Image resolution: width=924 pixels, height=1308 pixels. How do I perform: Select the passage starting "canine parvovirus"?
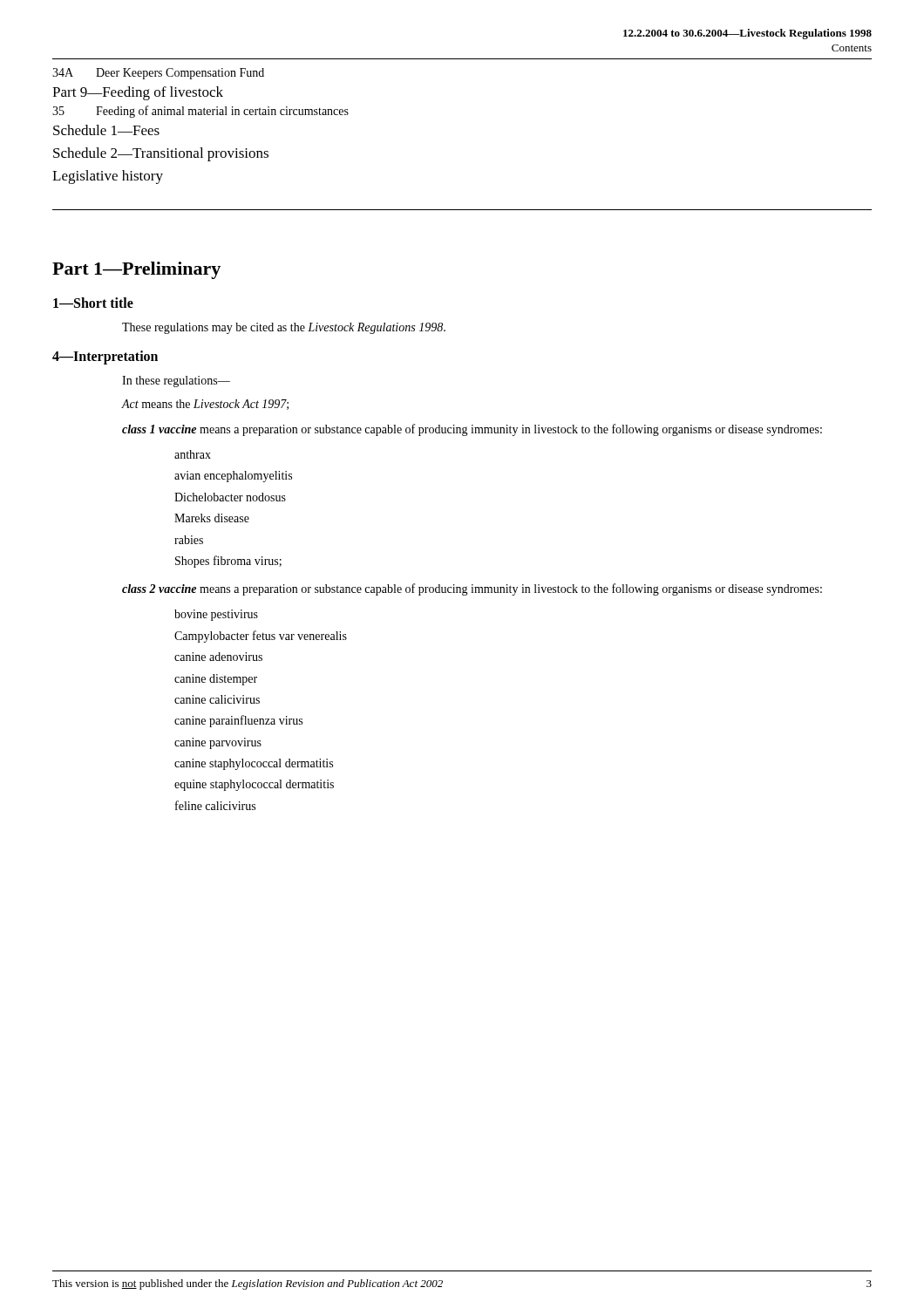(218, 742)
